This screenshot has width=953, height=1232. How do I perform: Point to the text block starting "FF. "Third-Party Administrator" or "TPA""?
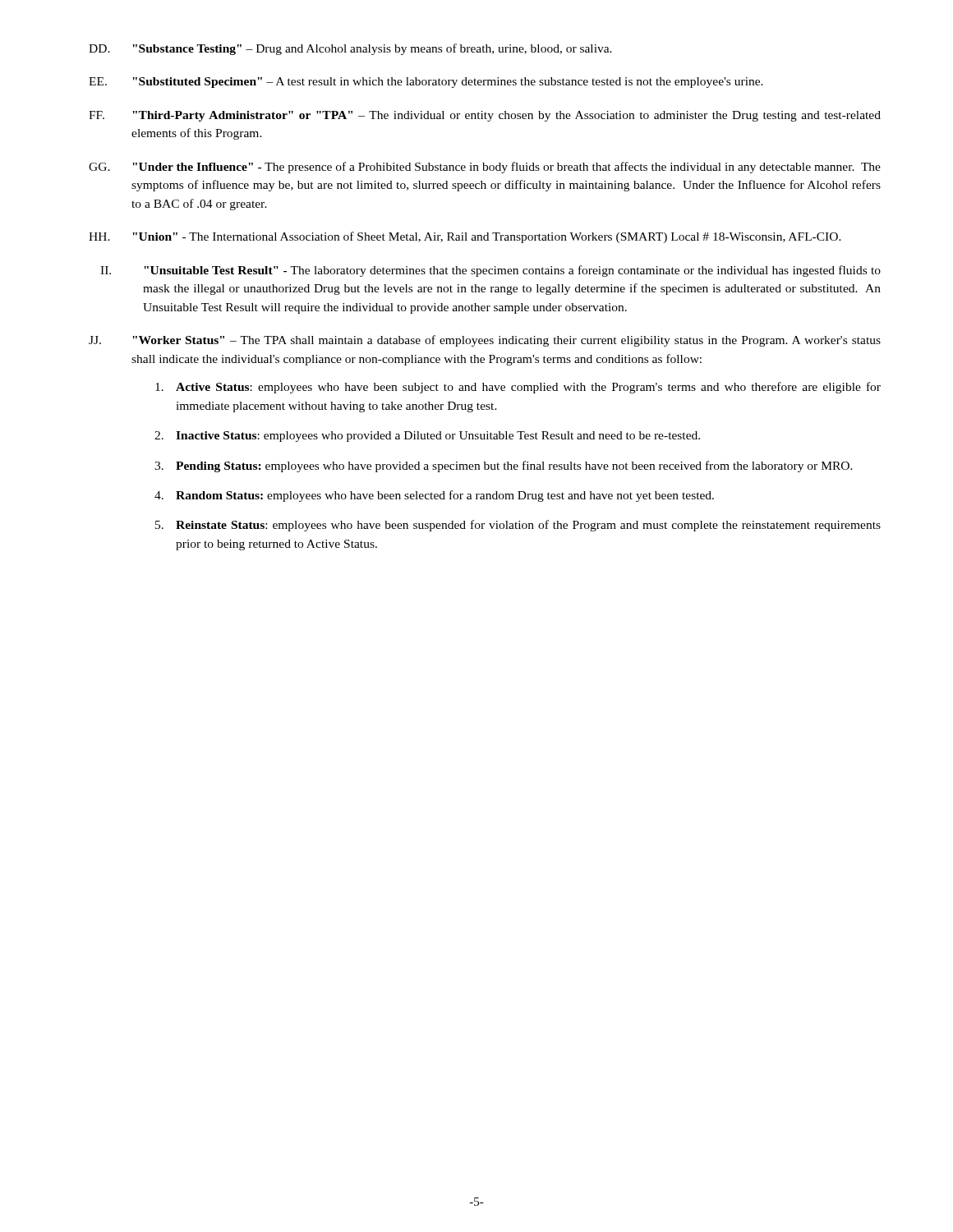click(x=485, y=124)
